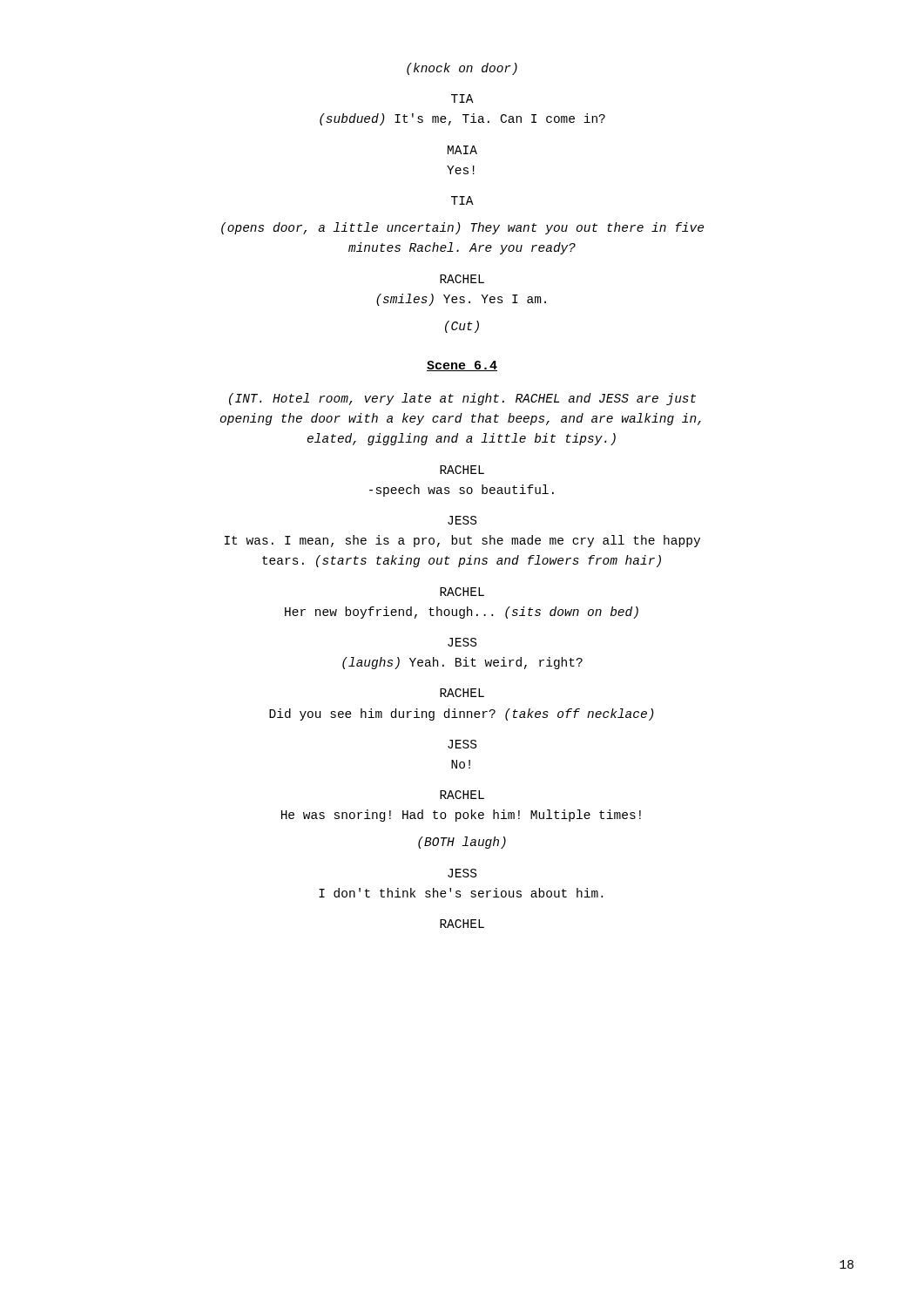The image size is (924, 1307).
Task: Select the text block starting "JESS (laughs) Yeah. Bit weird, right?"
Action: tap(462, 654)
